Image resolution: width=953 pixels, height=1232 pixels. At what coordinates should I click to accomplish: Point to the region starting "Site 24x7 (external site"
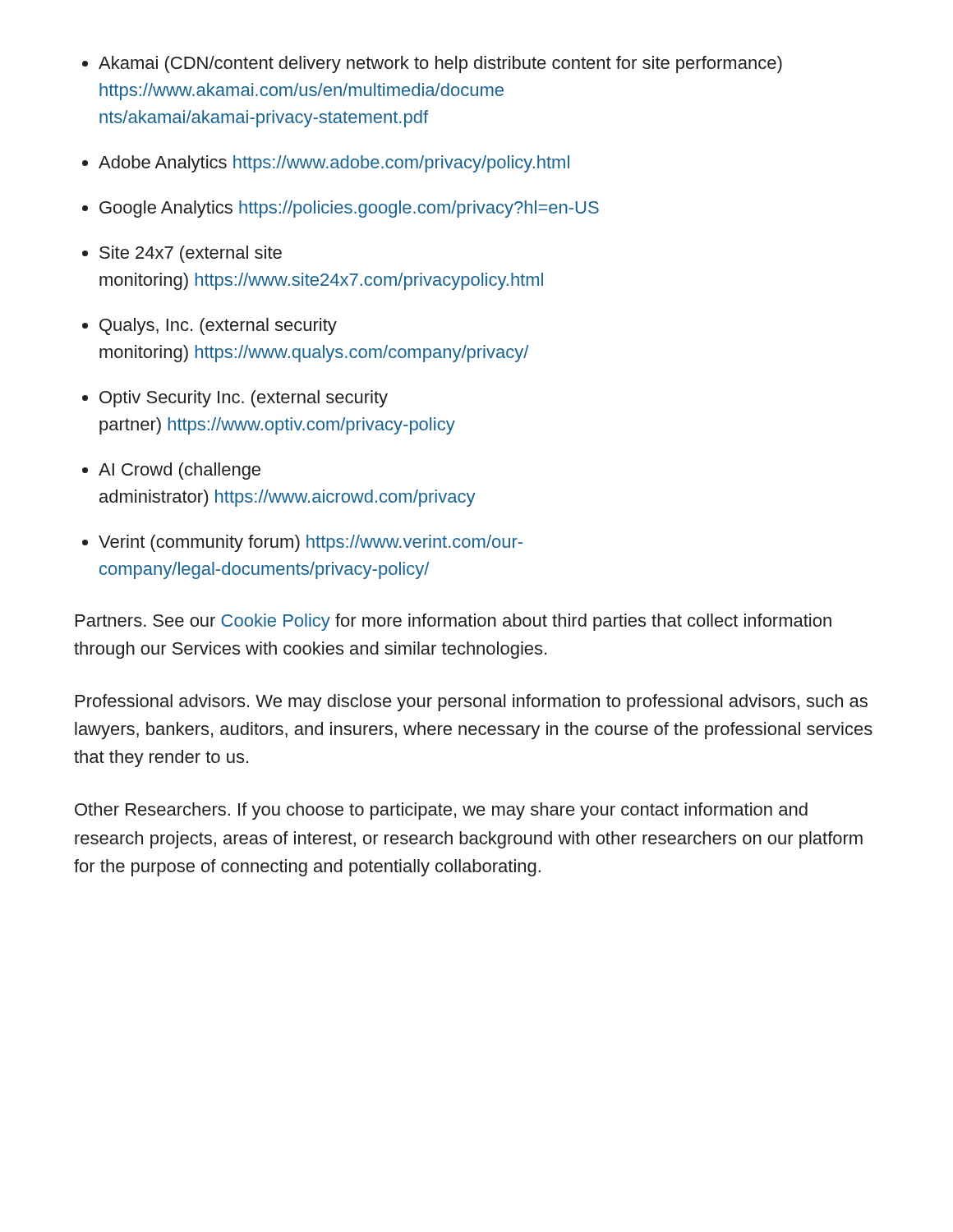pos(321,266)
